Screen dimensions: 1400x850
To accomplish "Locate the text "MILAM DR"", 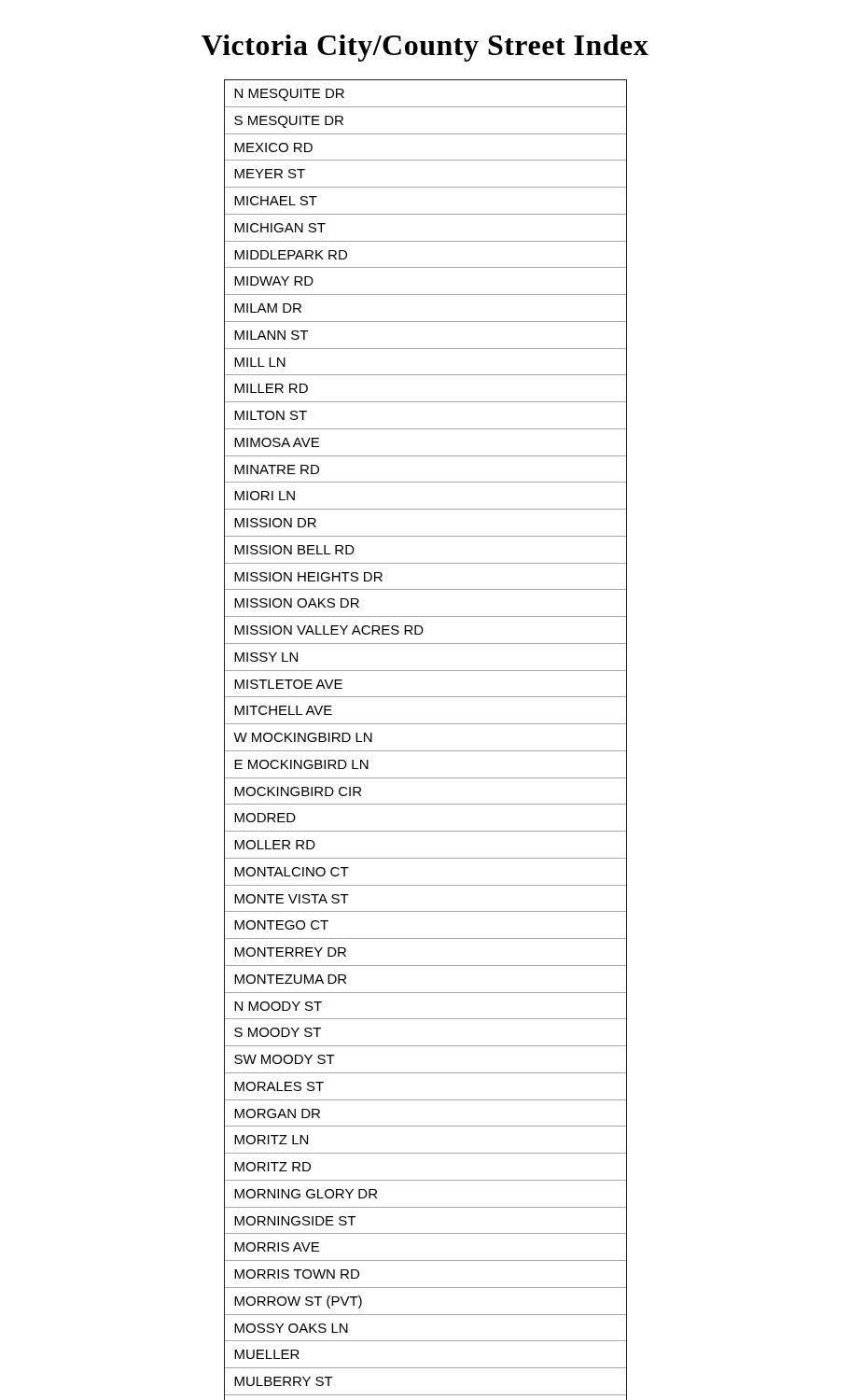I will click(268, 308).
